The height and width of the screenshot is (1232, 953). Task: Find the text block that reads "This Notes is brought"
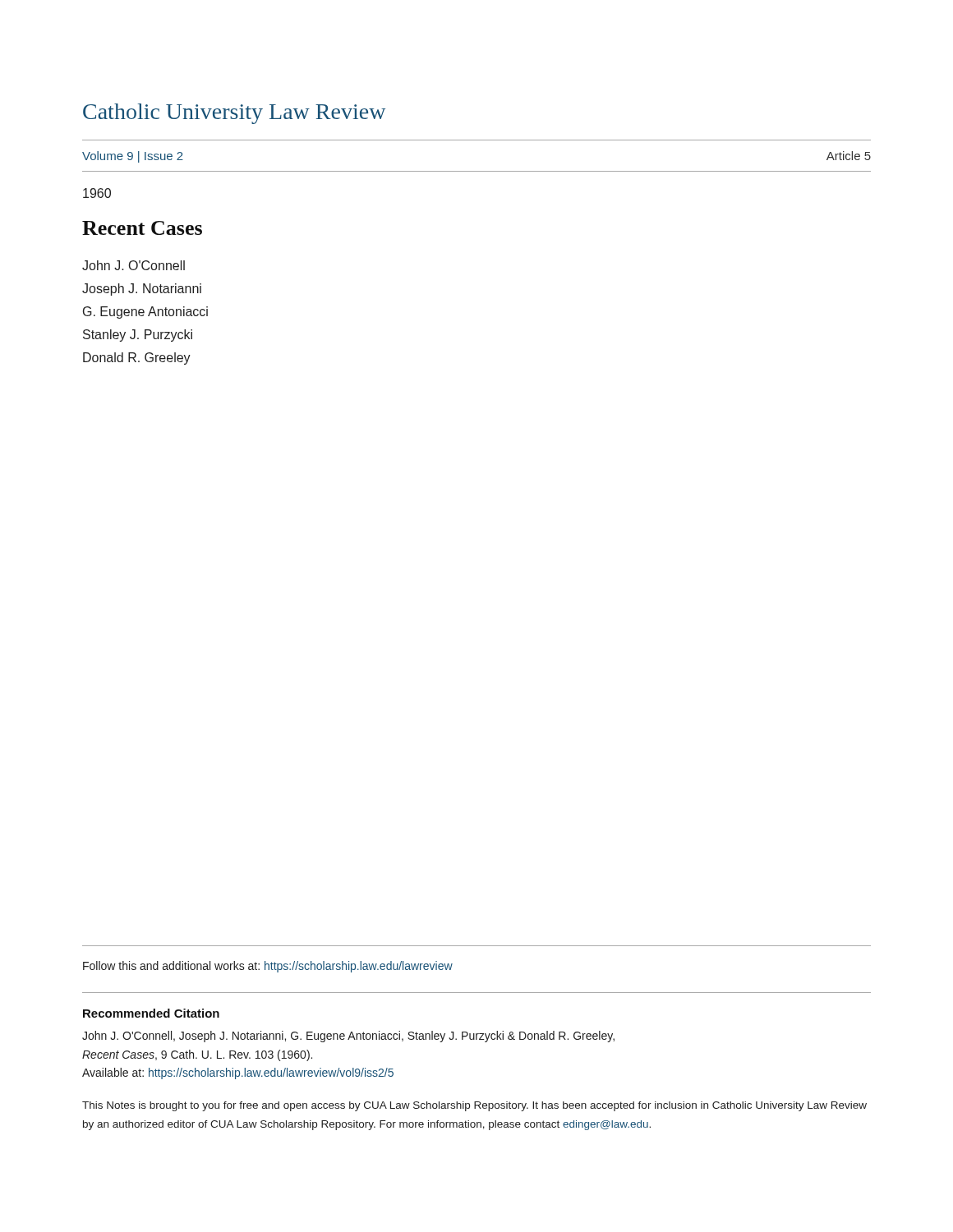[x=476, y=1115]
